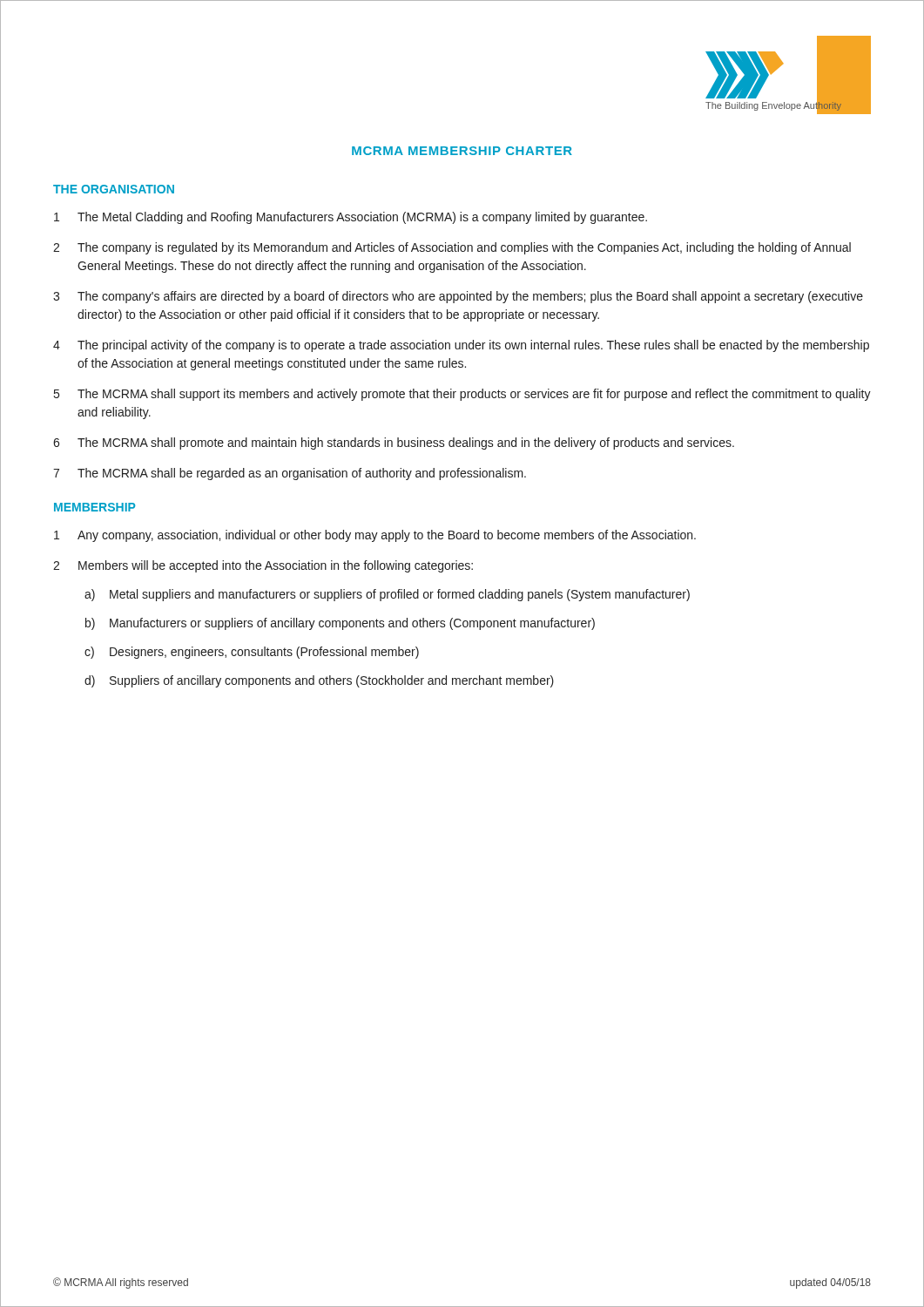Click the passage that begins "c) Designers, engineers,"
Image resolution: width=924 pixels, height=1307 pixels.
252,653
